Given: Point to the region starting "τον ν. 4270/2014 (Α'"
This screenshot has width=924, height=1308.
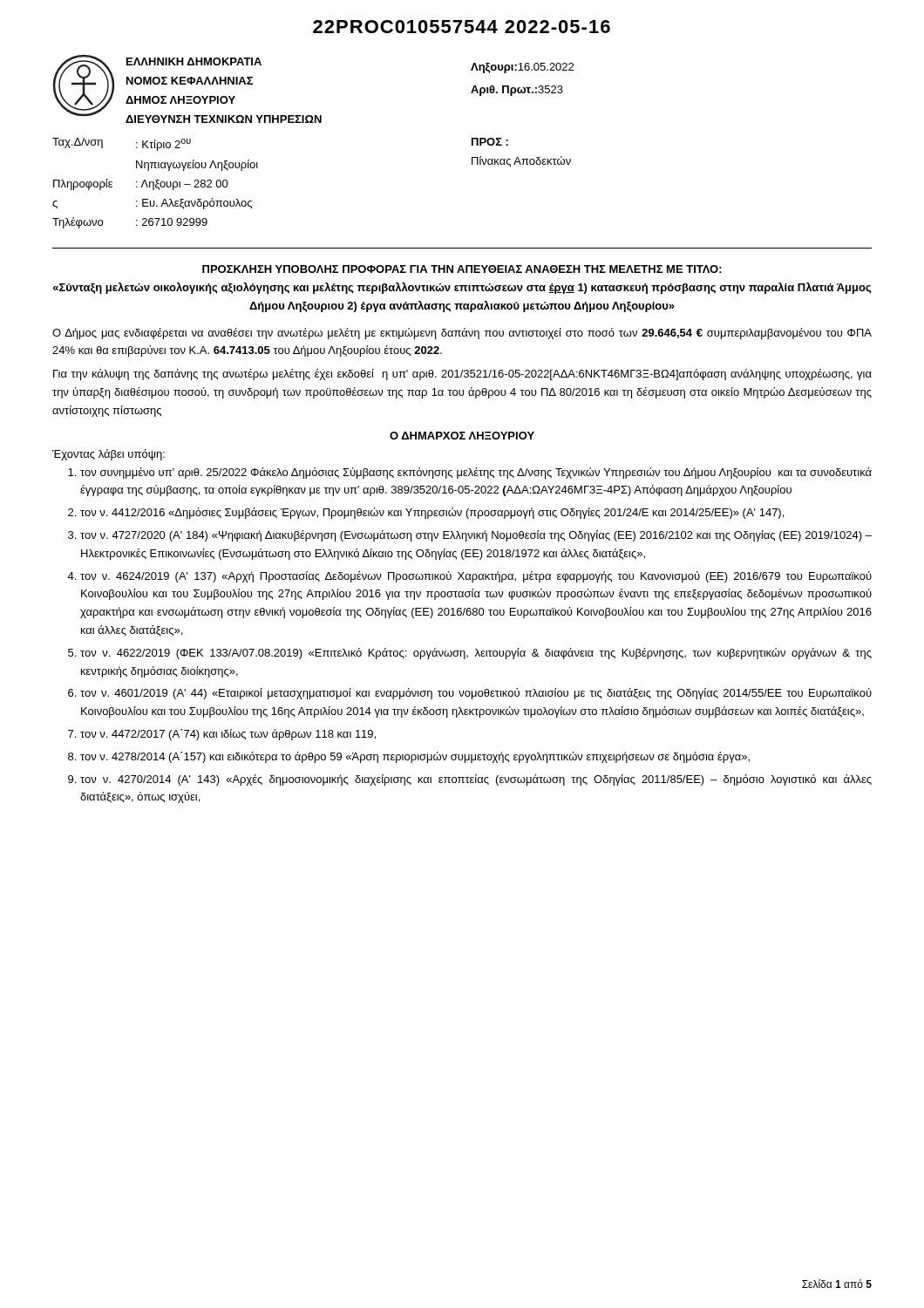Looking at the screenshot, I should pyautogui.click(x=476, y=788).
